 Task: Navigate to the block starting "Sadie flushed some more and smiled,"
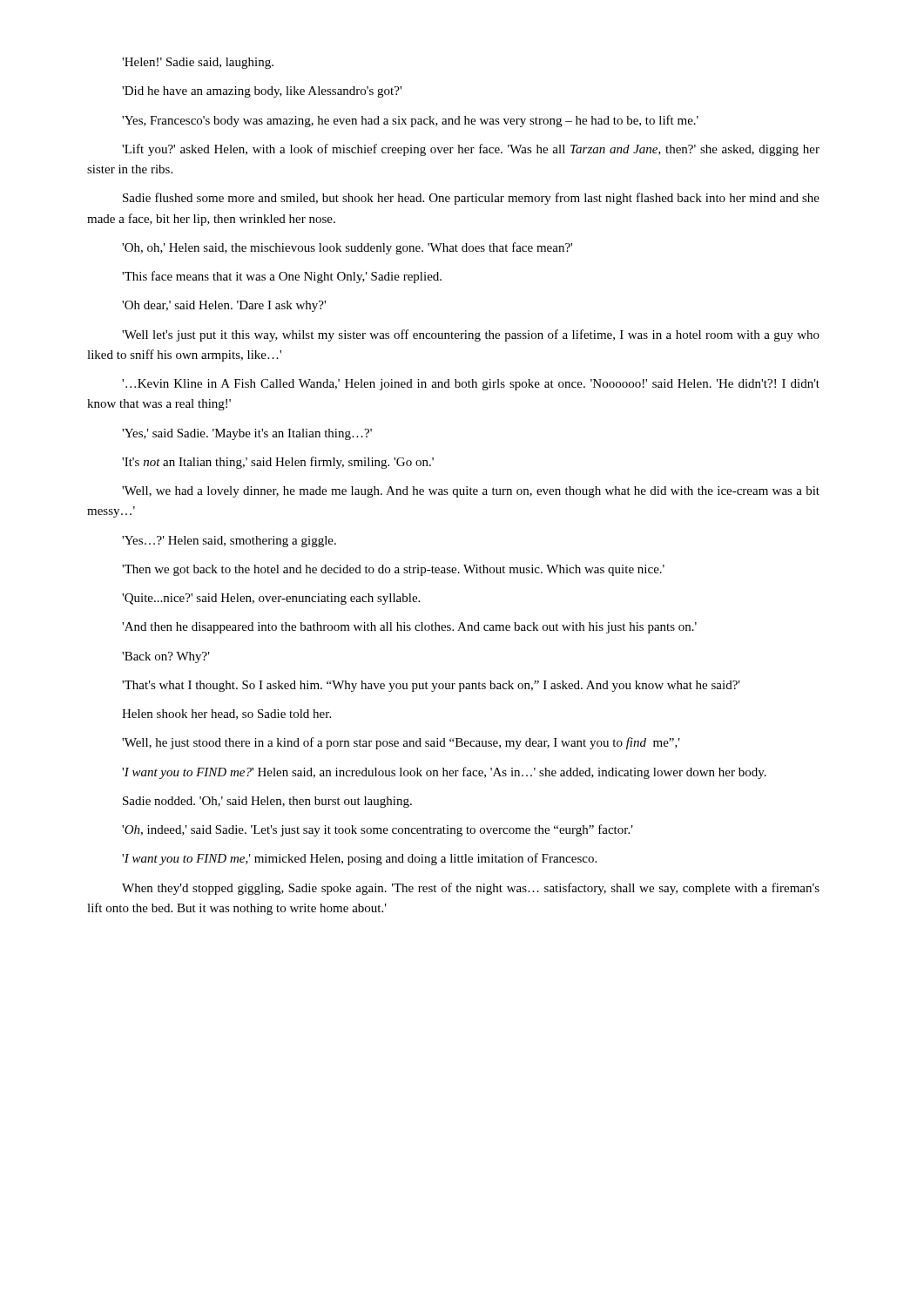tap(453, 208)
